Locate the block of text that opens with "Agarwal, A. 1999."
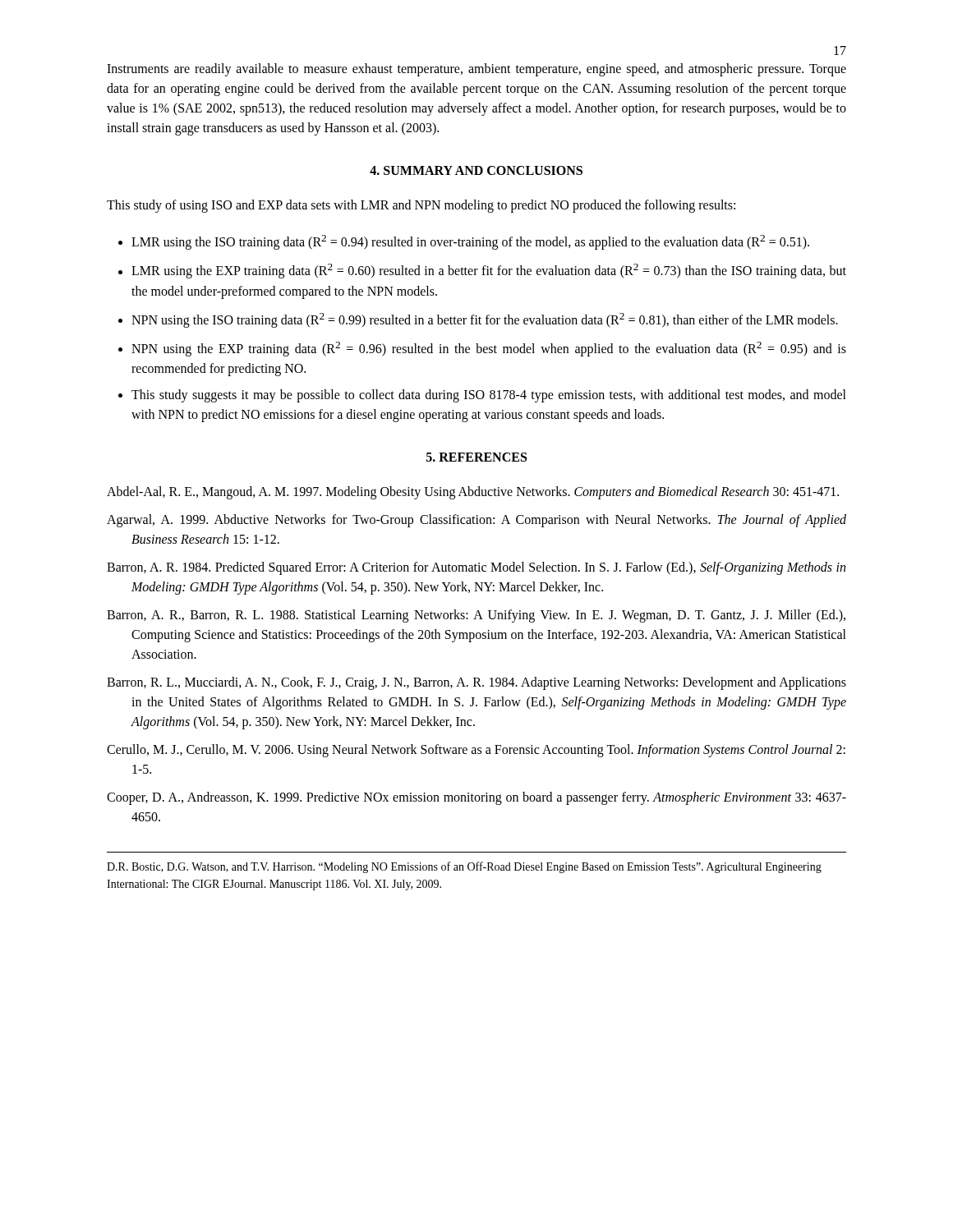953x1232 pixels. pos(476,530)
